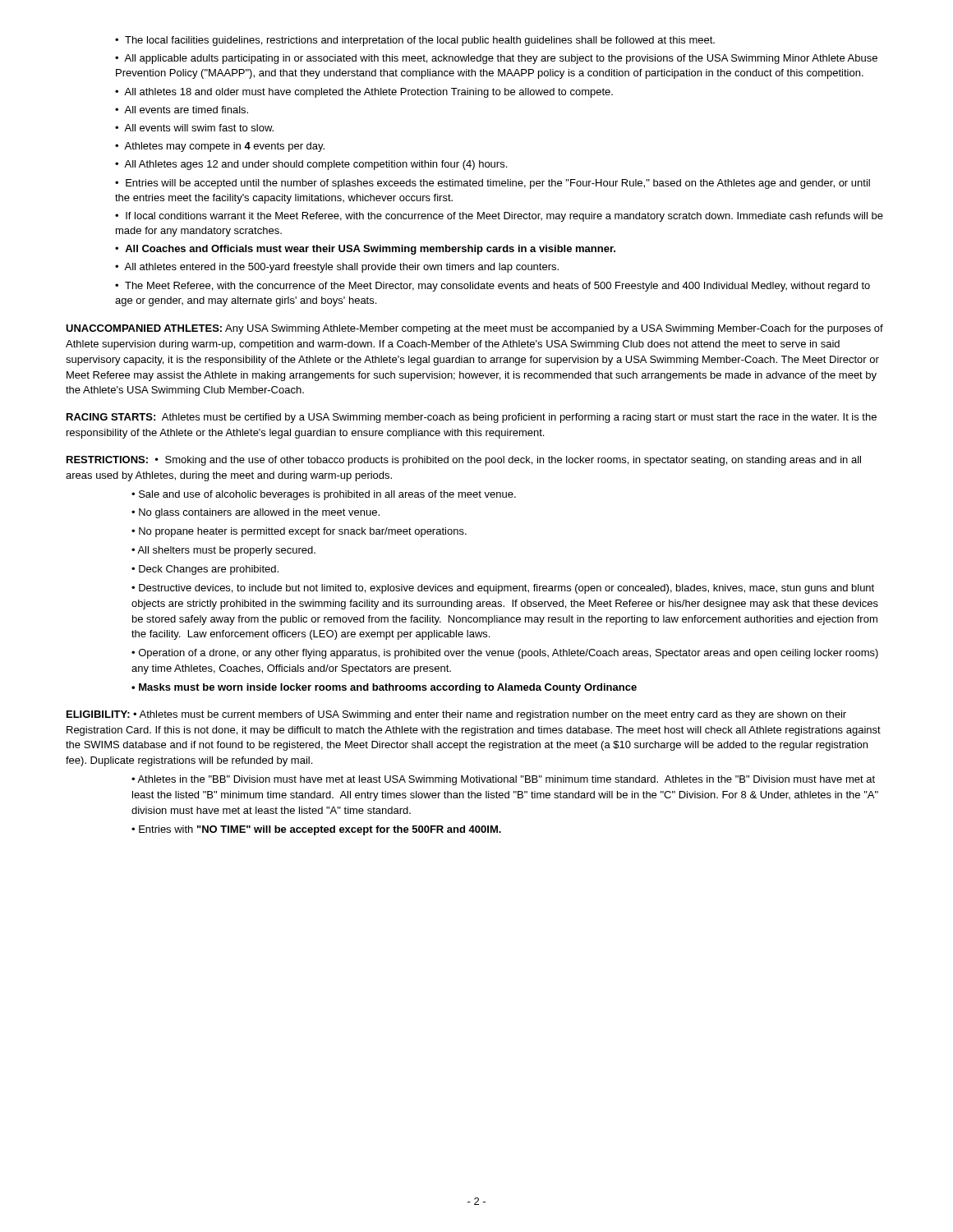
Task: Click the passage that begins "• All Coaches and Officials"
Action: coord(366,249)
